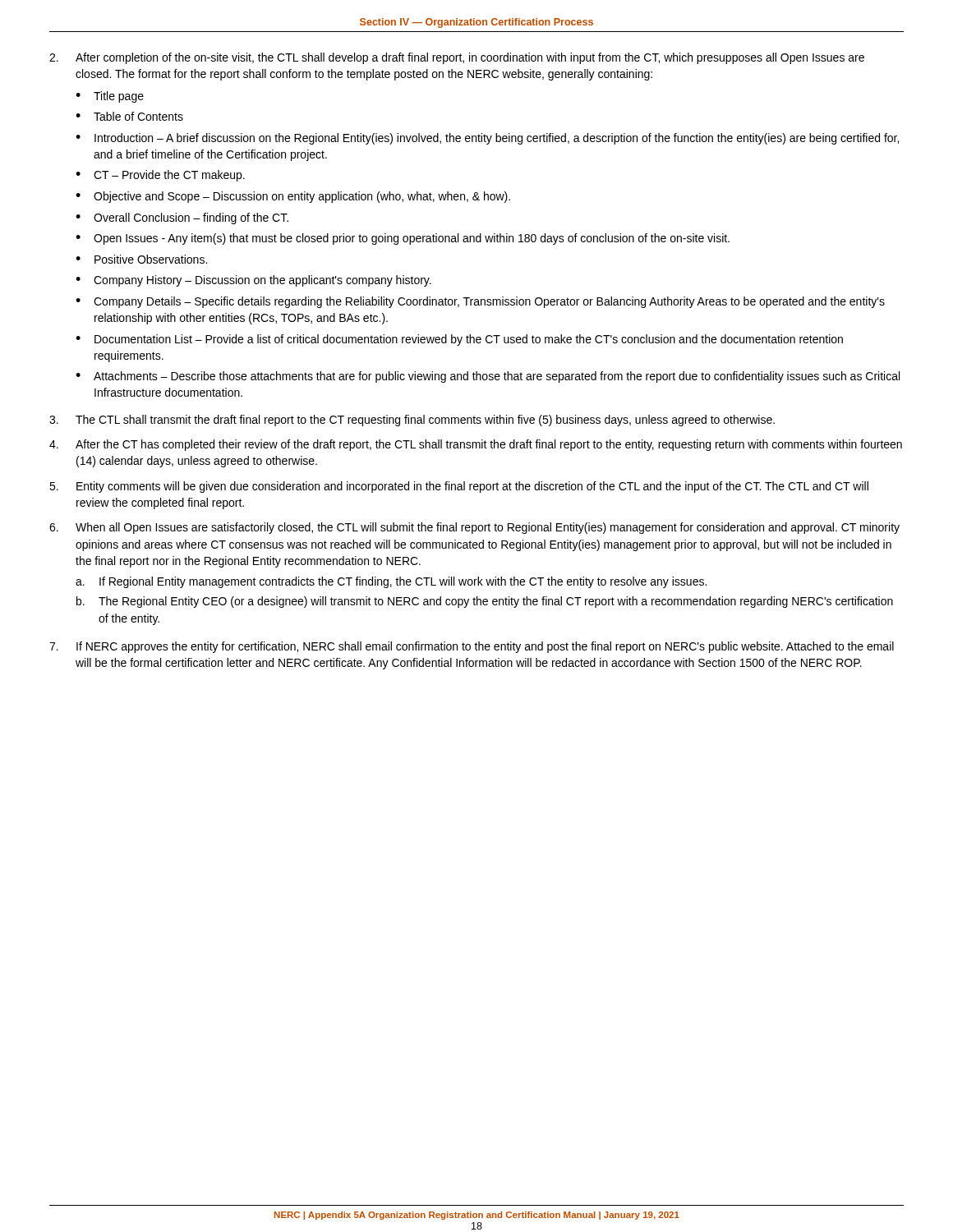Click on the block starting "• Attachments – Describe those attachments that"
Image resolution: width=953 pixels, height=1232 pixels.
click(490, 385)
